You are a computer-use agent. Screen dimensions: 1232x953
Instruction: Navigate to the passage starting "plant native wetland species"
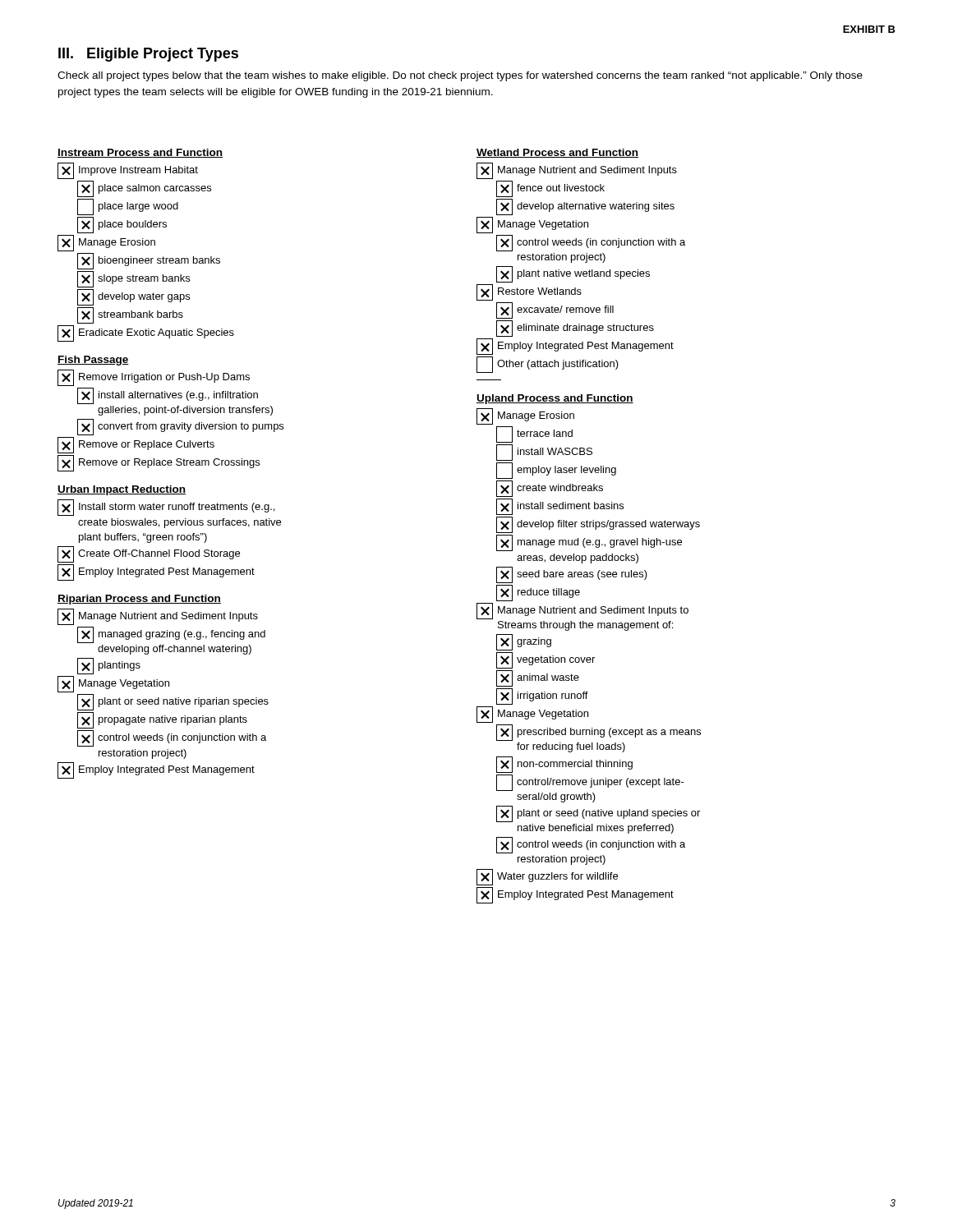[x=573, y=274]
